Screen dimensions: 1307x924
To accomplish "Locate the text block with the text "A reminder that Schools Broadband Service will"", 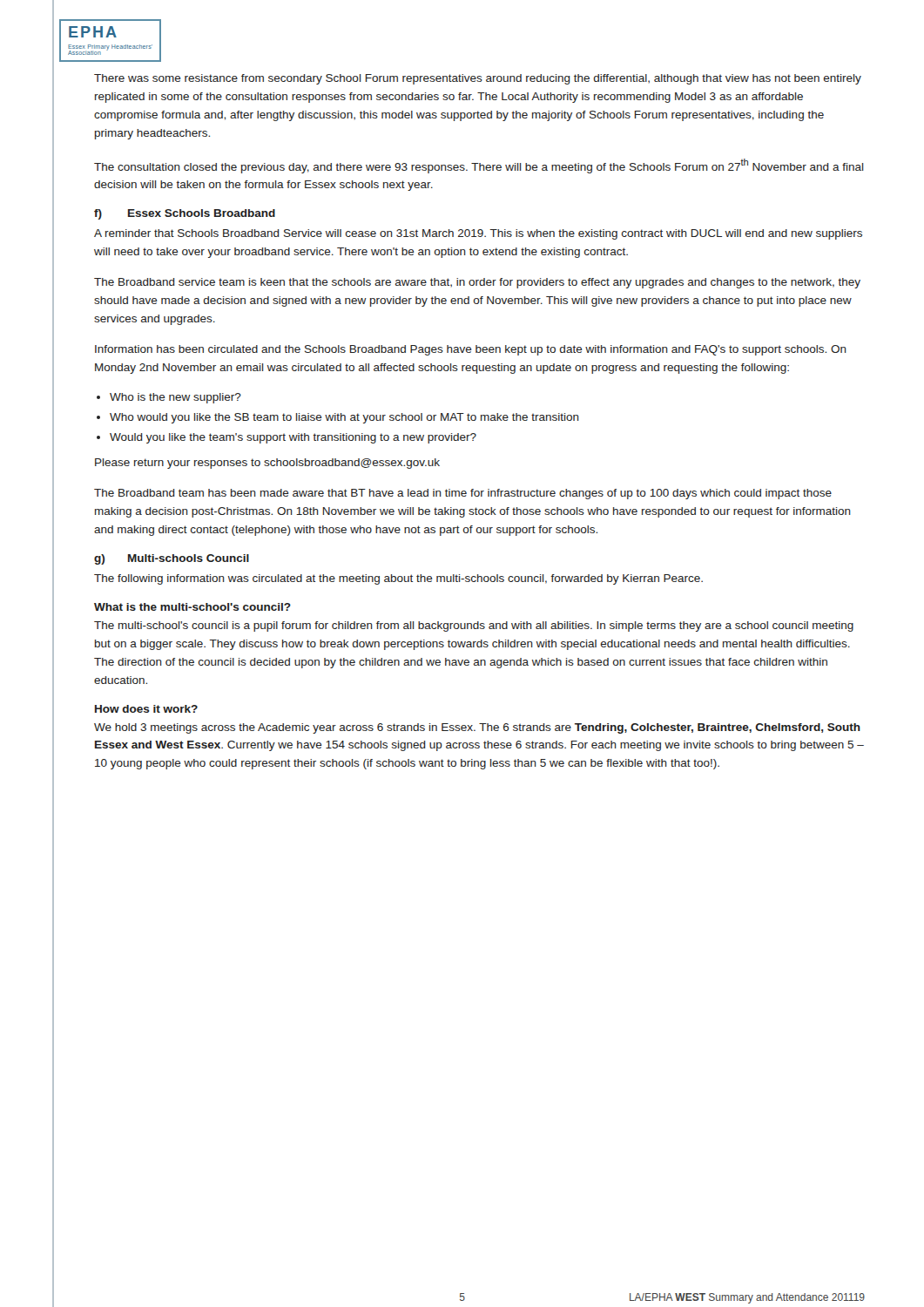I will pos(478,242).
